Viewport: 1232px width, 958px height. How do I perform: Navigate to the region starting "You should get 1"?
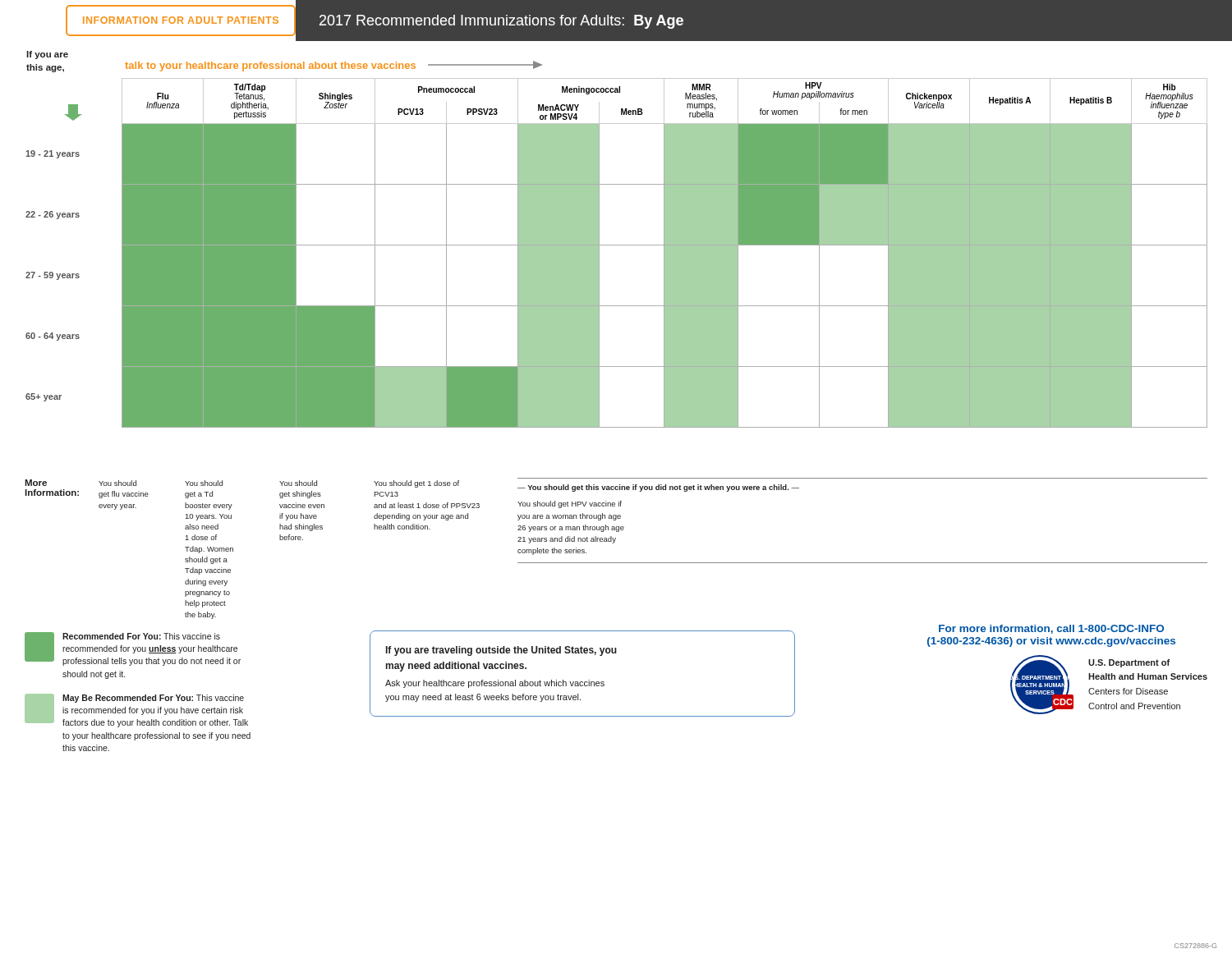point(427,505)
